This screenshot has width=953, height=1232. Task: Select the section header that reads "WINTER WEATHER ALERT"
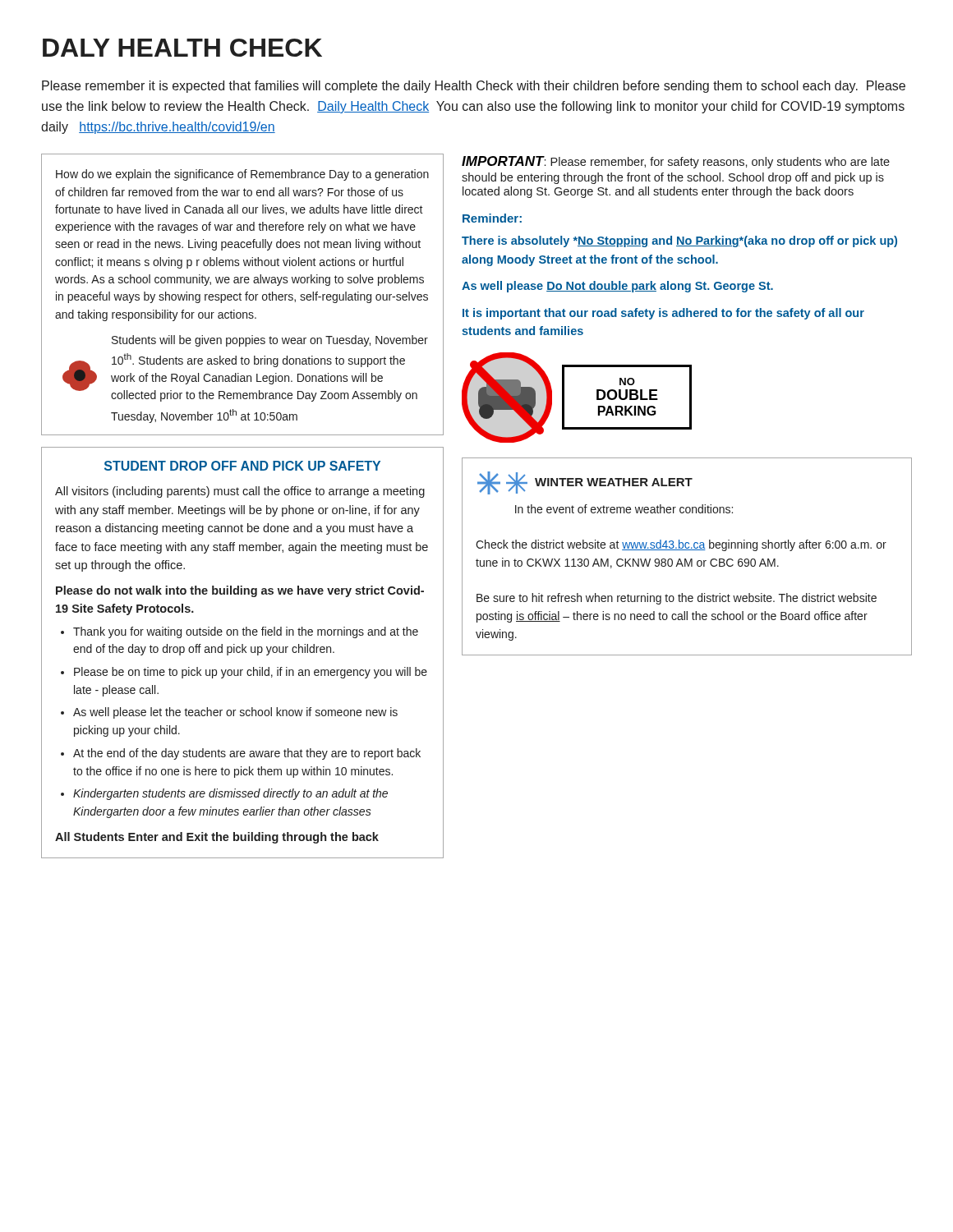pyautogui.click(x=584, y=483)
